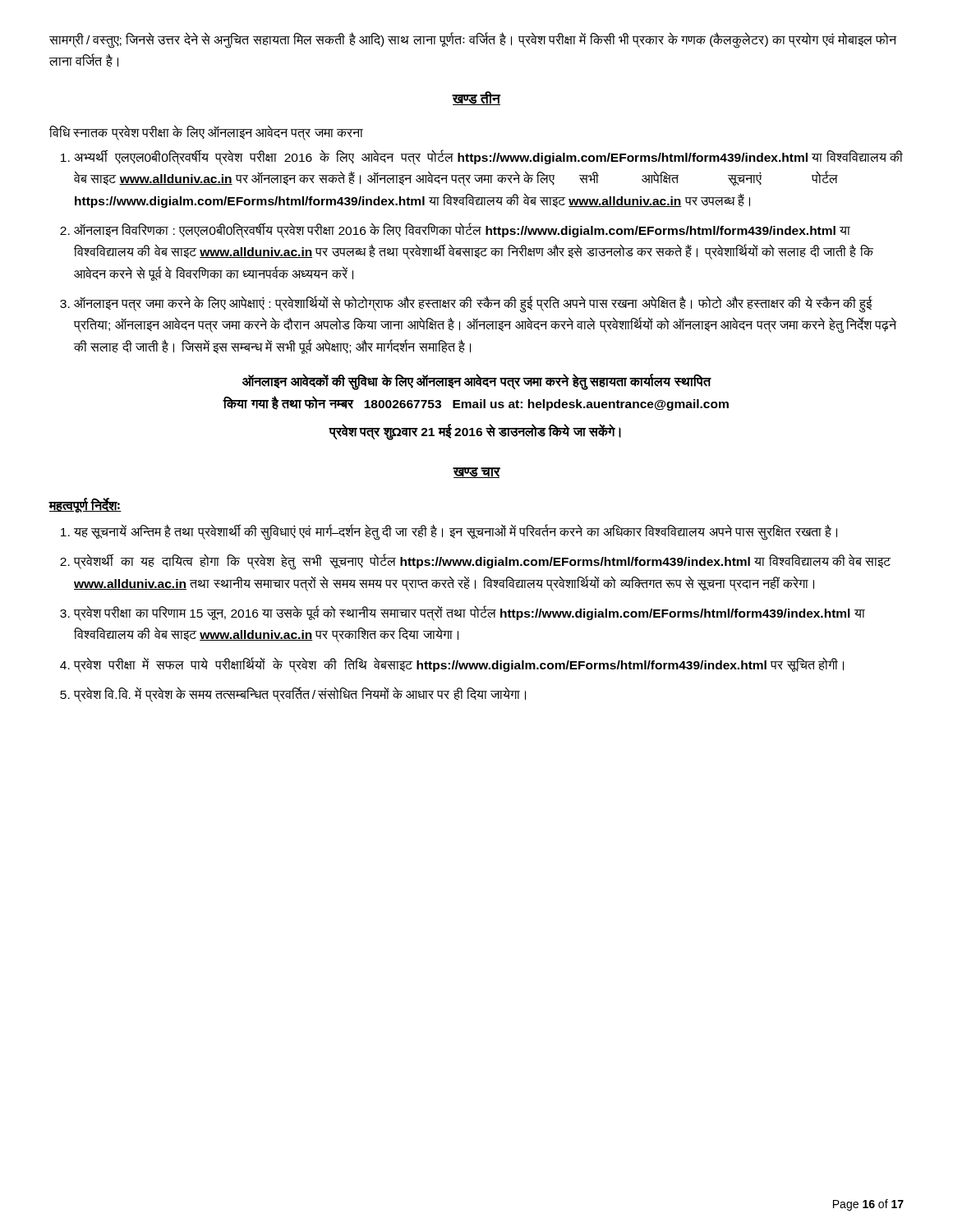Image resolution: width=953 pixels, height=1232 pixels.
Task: Click on the text block containing "ऑनलाइन आवेदकों की सुविधा"
Action: click(x=476, y=392)
